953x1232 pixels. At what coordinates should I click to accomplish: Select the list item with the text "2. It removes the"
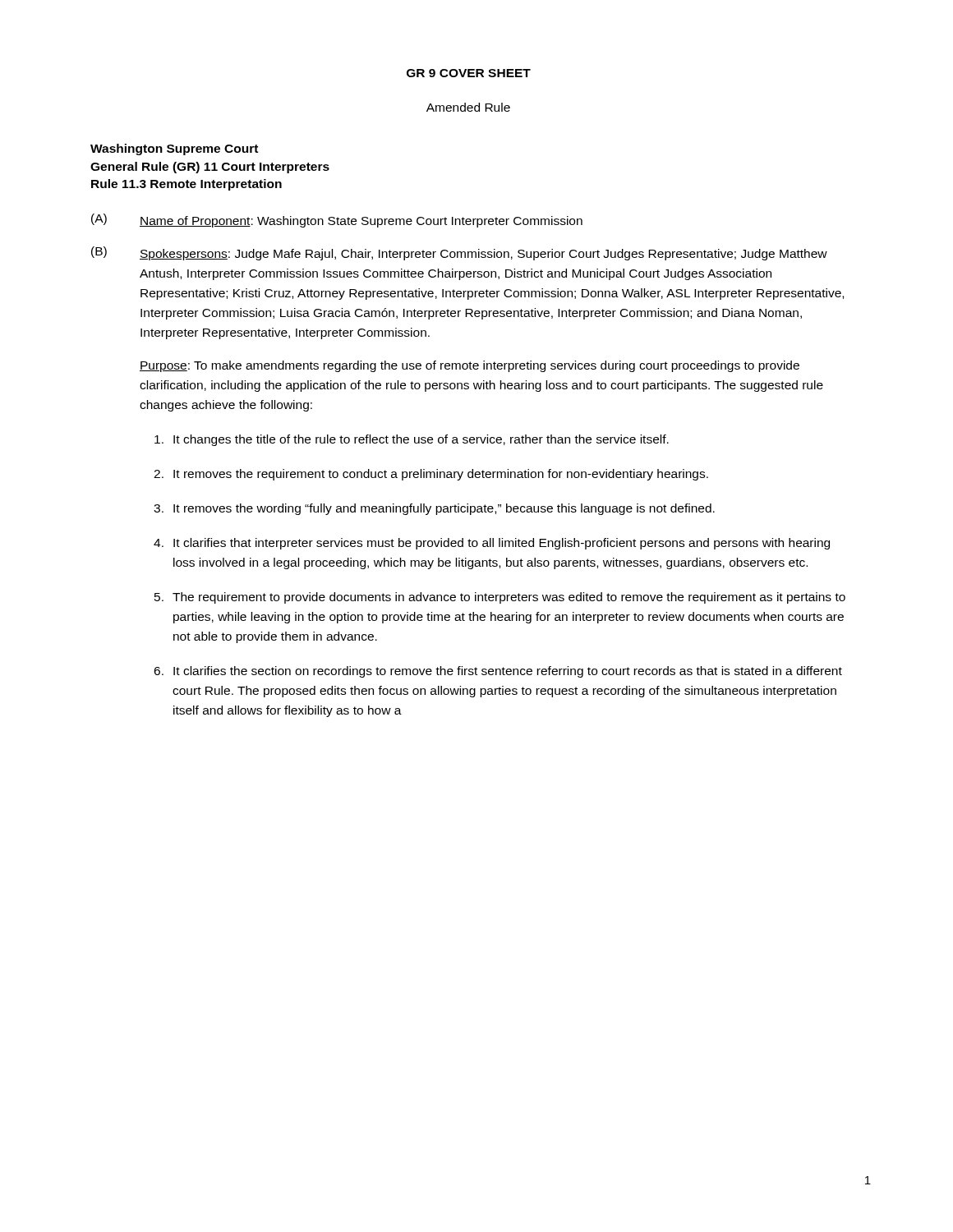click(x=493, y=474)
